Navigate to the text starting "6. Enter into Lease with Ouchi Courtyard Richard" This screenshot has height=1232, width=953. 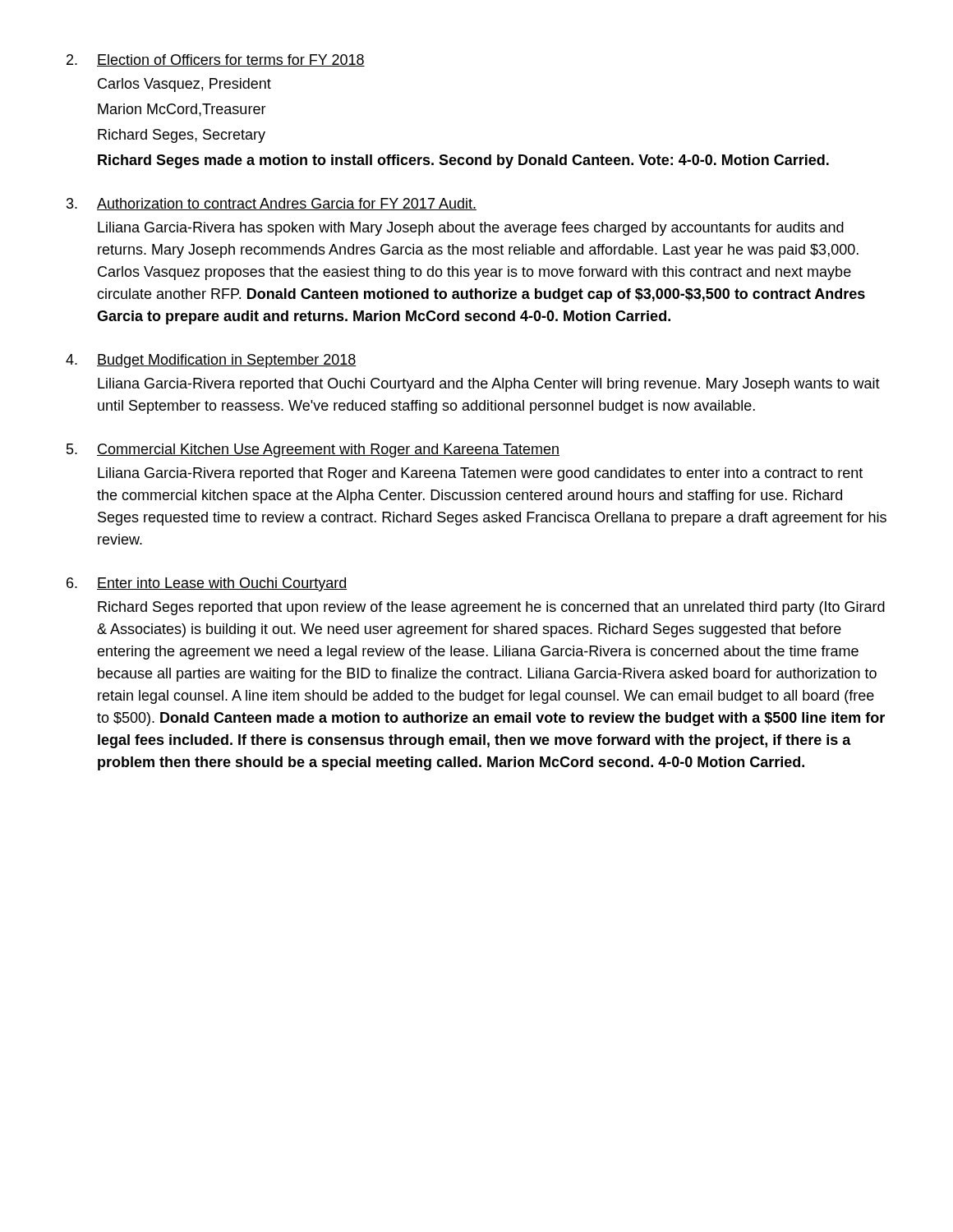coord(476,675)
